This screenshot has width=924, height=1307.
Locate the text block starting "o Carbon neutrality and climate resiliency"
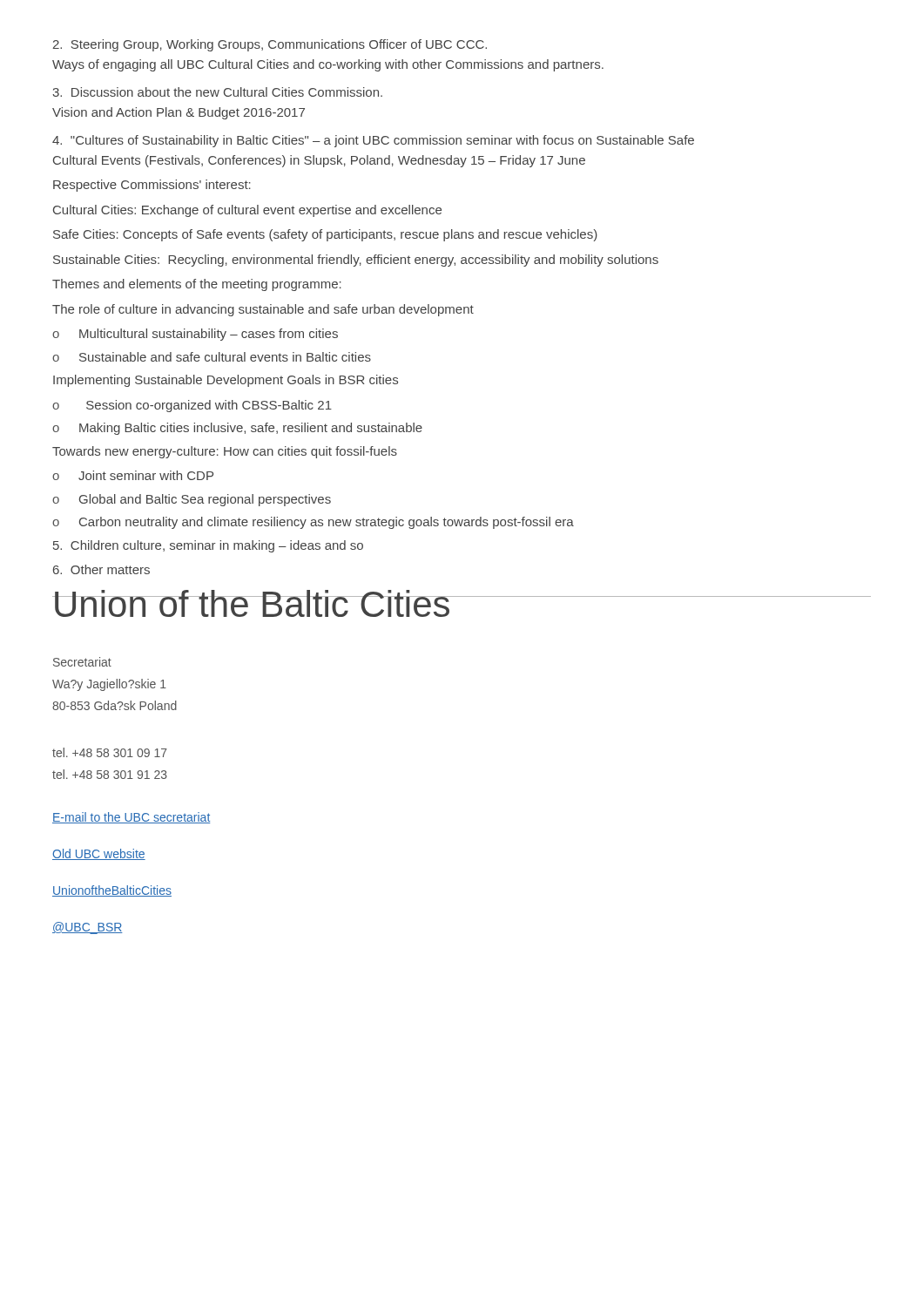coord(313,522)
